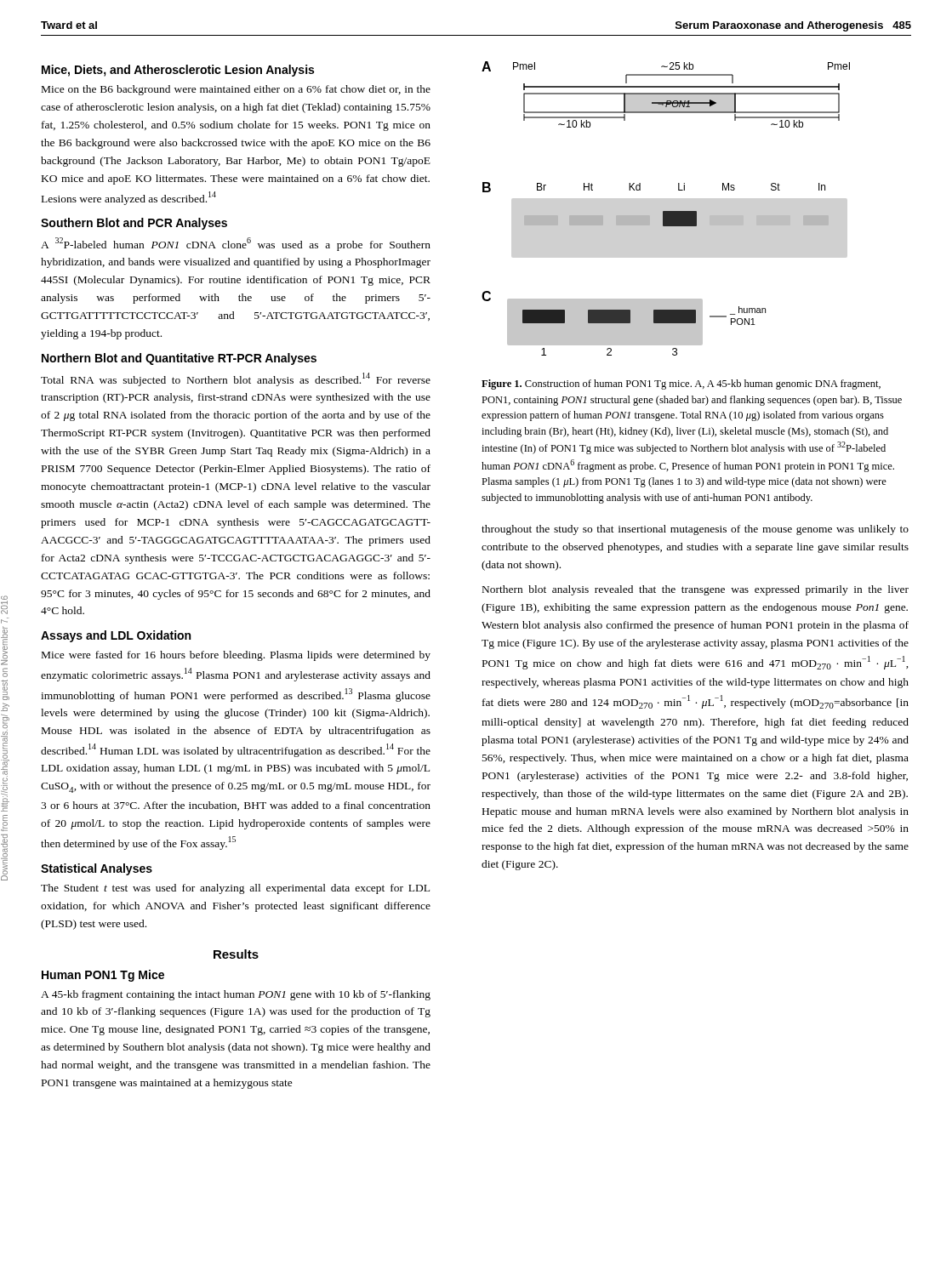Screen dimensions: 1276x952
Task: Point to the element starting "Mice on the B6 background were maintained either"
Action: click(236, 144)
